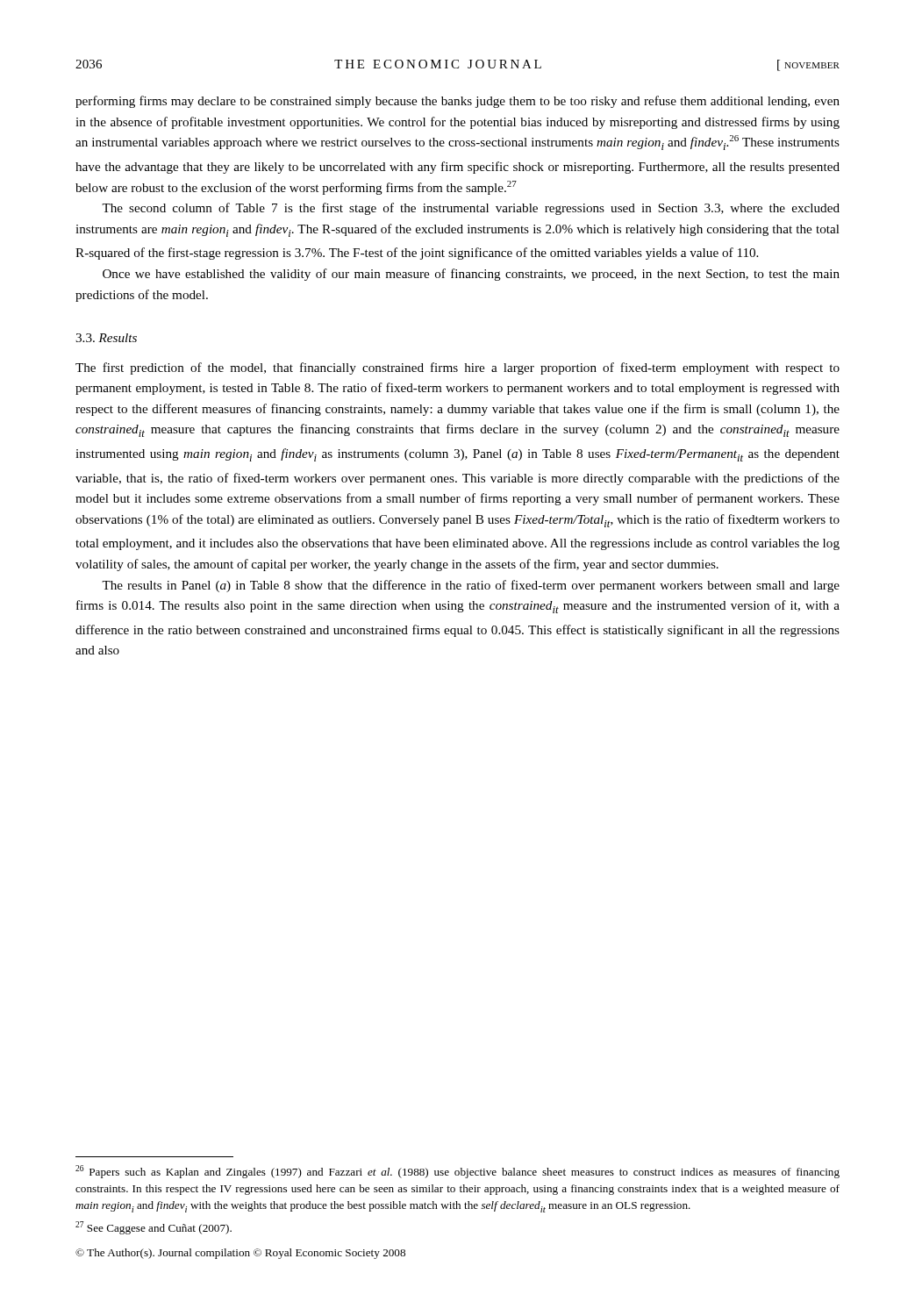The width and height of the screenshot is (915, 1316).
Task: Click on the footnote containing "27 See Caggese and"
Action: point(154,1228)
